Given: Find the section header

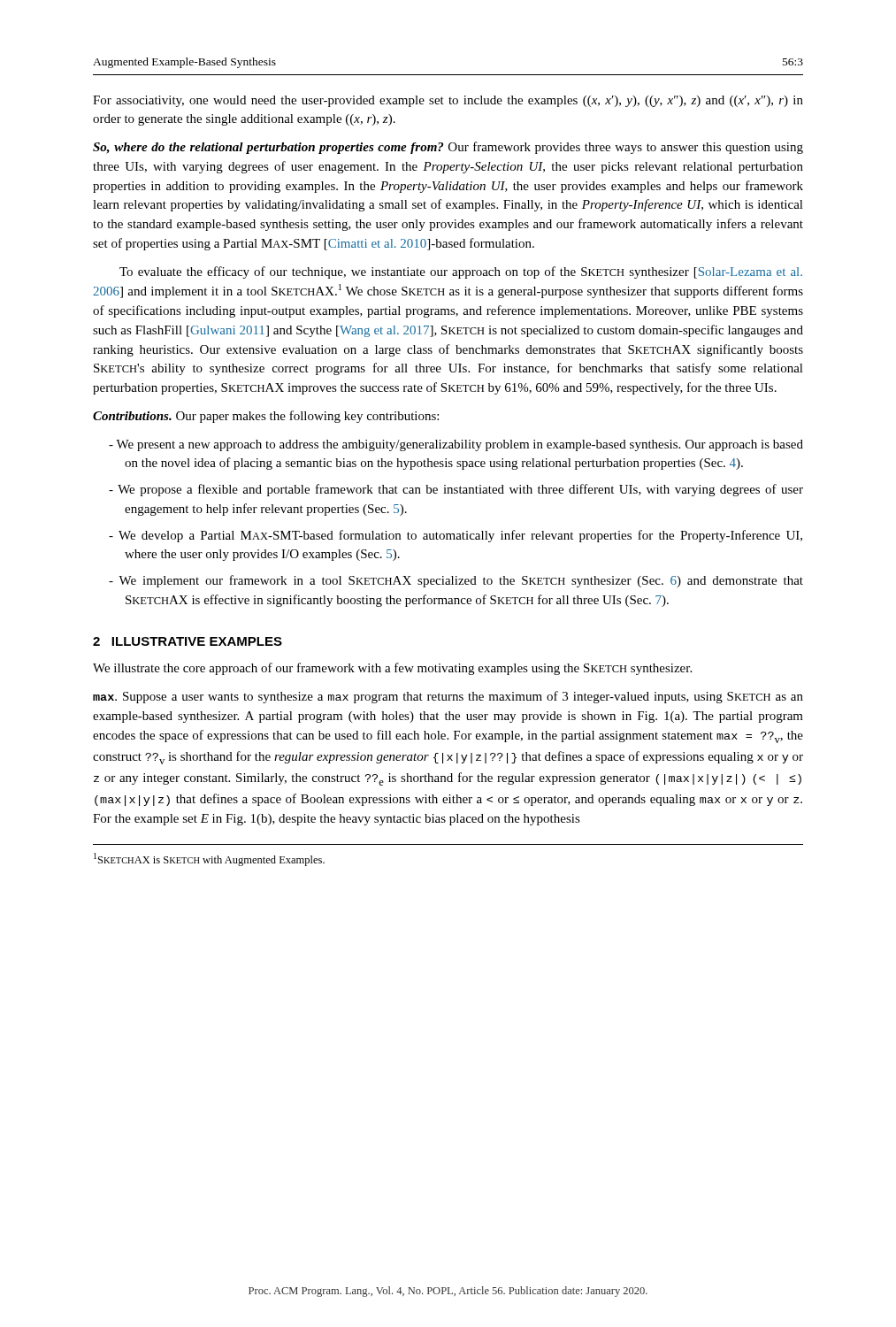Looking at the screenshot, I should [x=187, y=641].
